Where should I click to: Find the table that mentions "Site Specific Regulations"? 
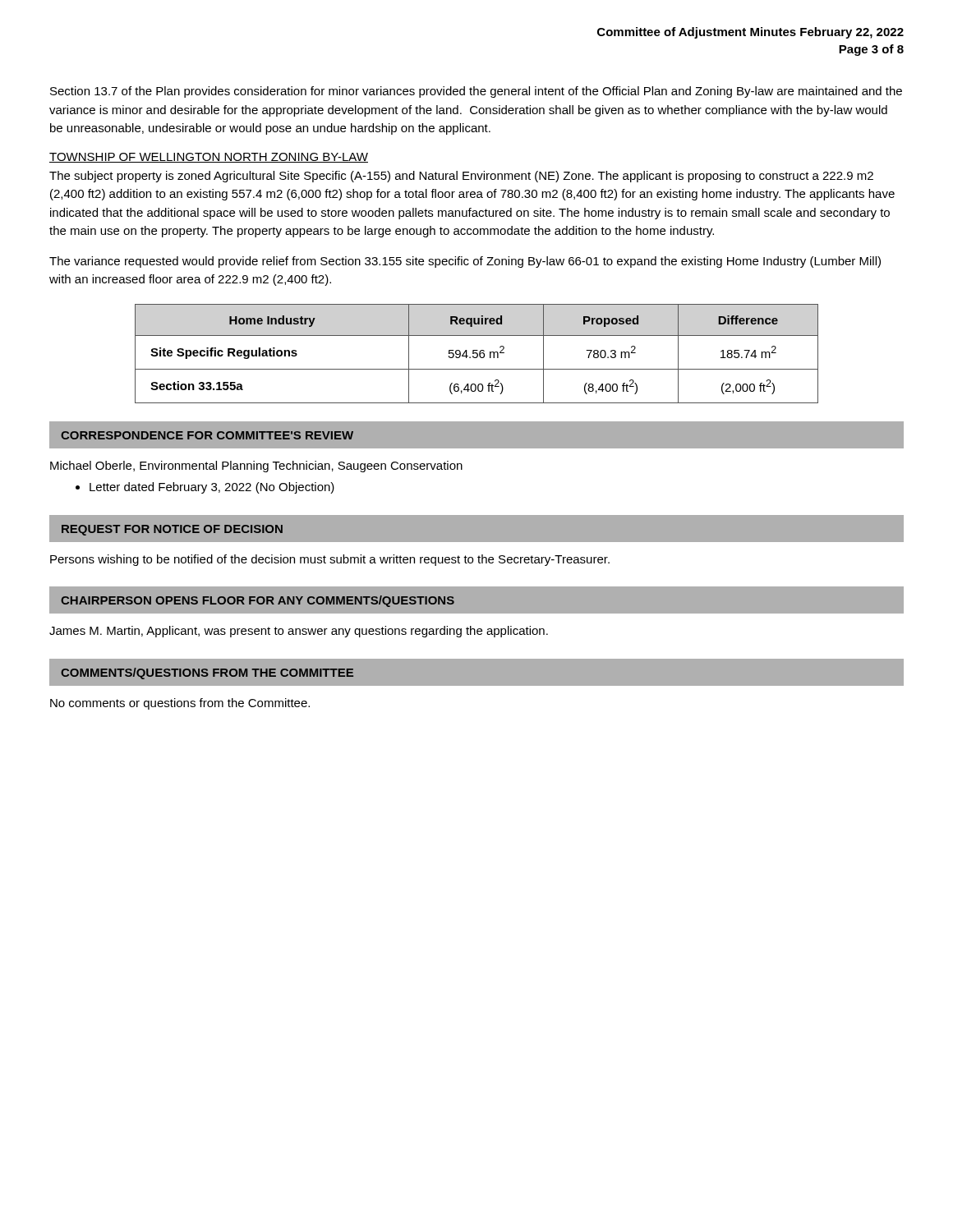tap(476, 353)
